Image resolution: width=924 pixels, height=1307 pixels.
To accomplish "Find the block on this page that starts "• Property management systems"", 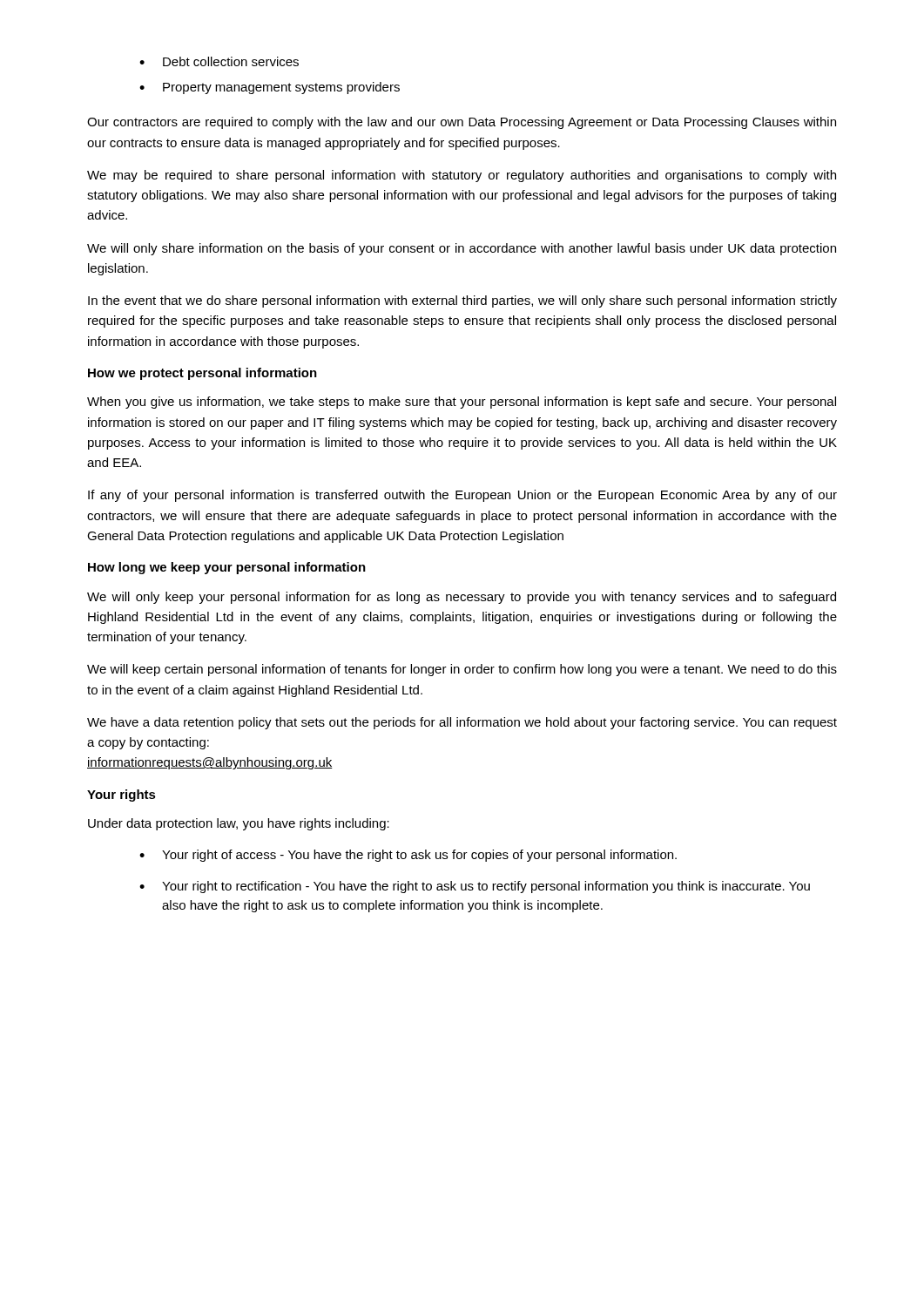I will [270, 89].
